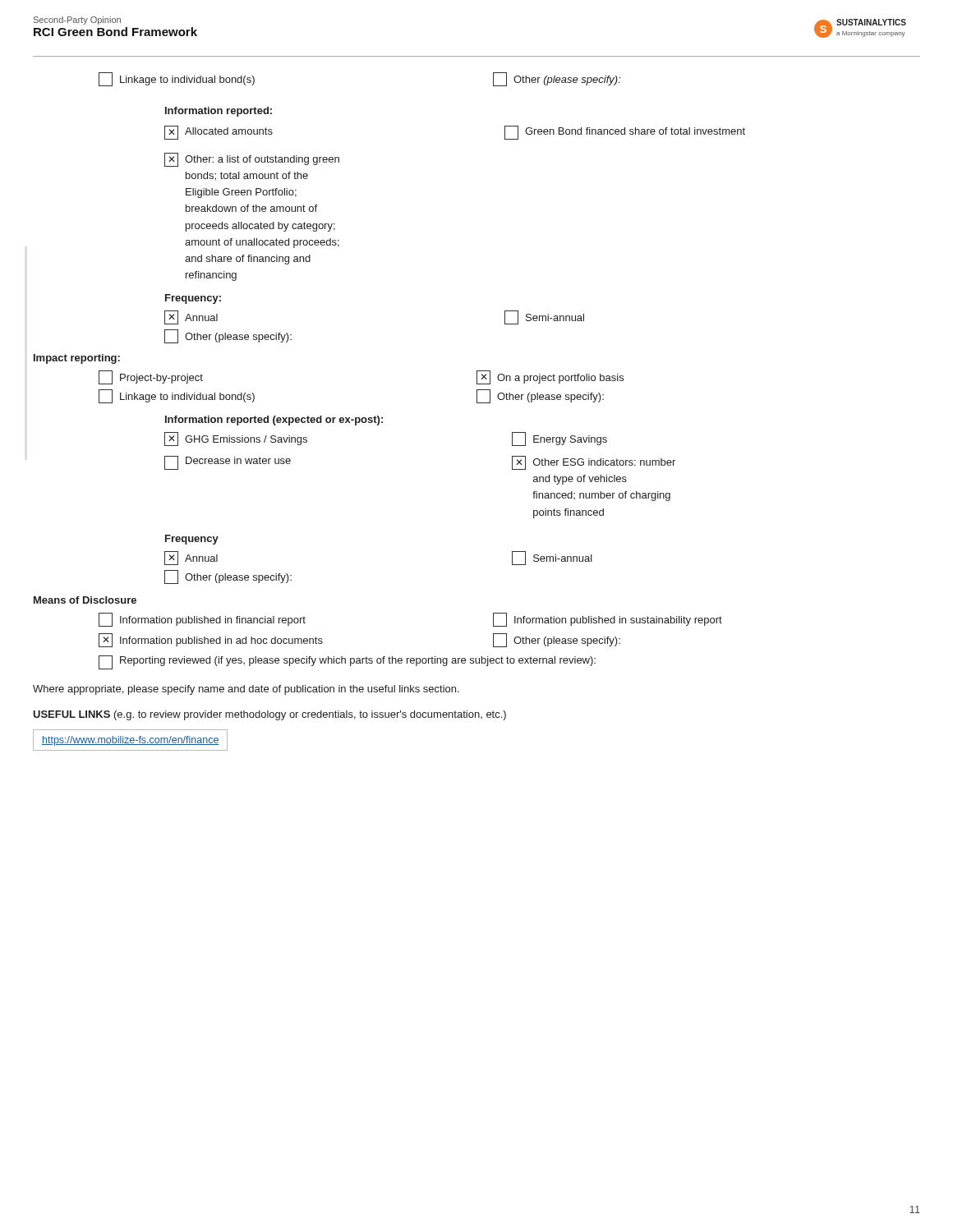Screen dimensions: 1232x953
Task: Click on the list item that reads "✕ GHG Emissions"
Action: point(542,439)
